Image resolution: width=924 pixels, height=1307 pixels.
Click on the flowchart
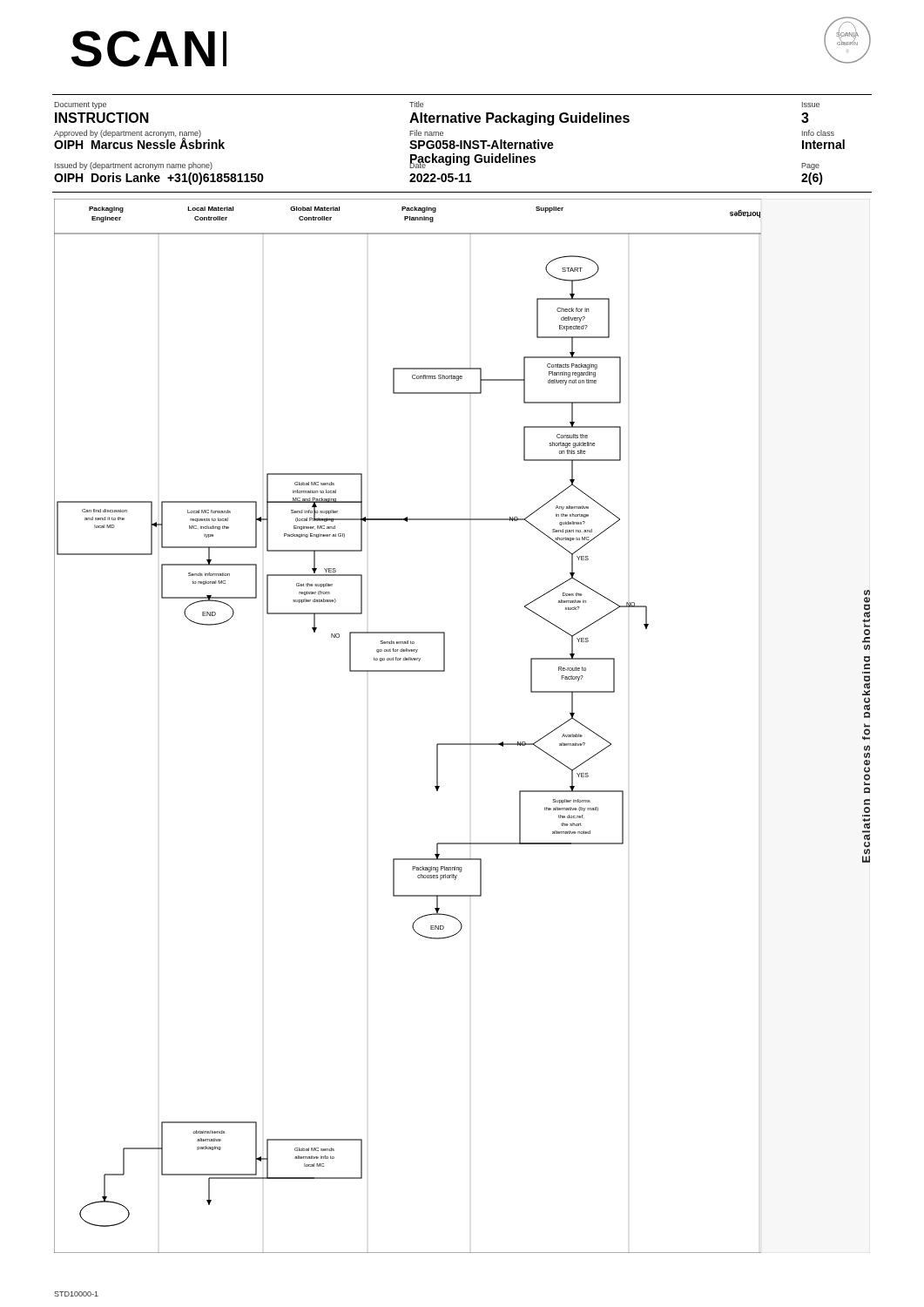pyautogui.click(x=462, y=731)
